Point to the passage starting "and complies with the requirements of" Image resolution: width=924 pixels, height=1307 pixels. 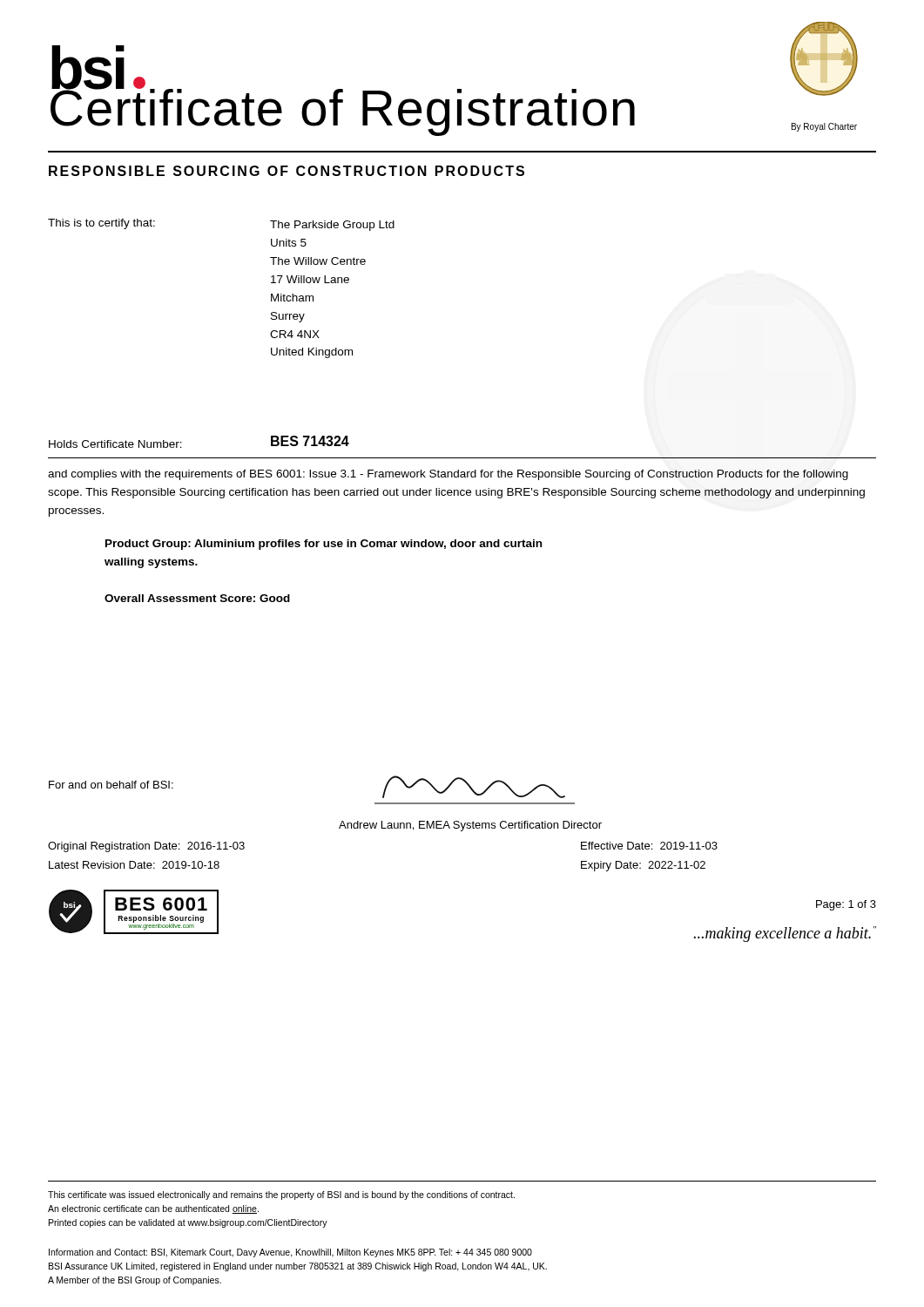click(x=457, y=492)
